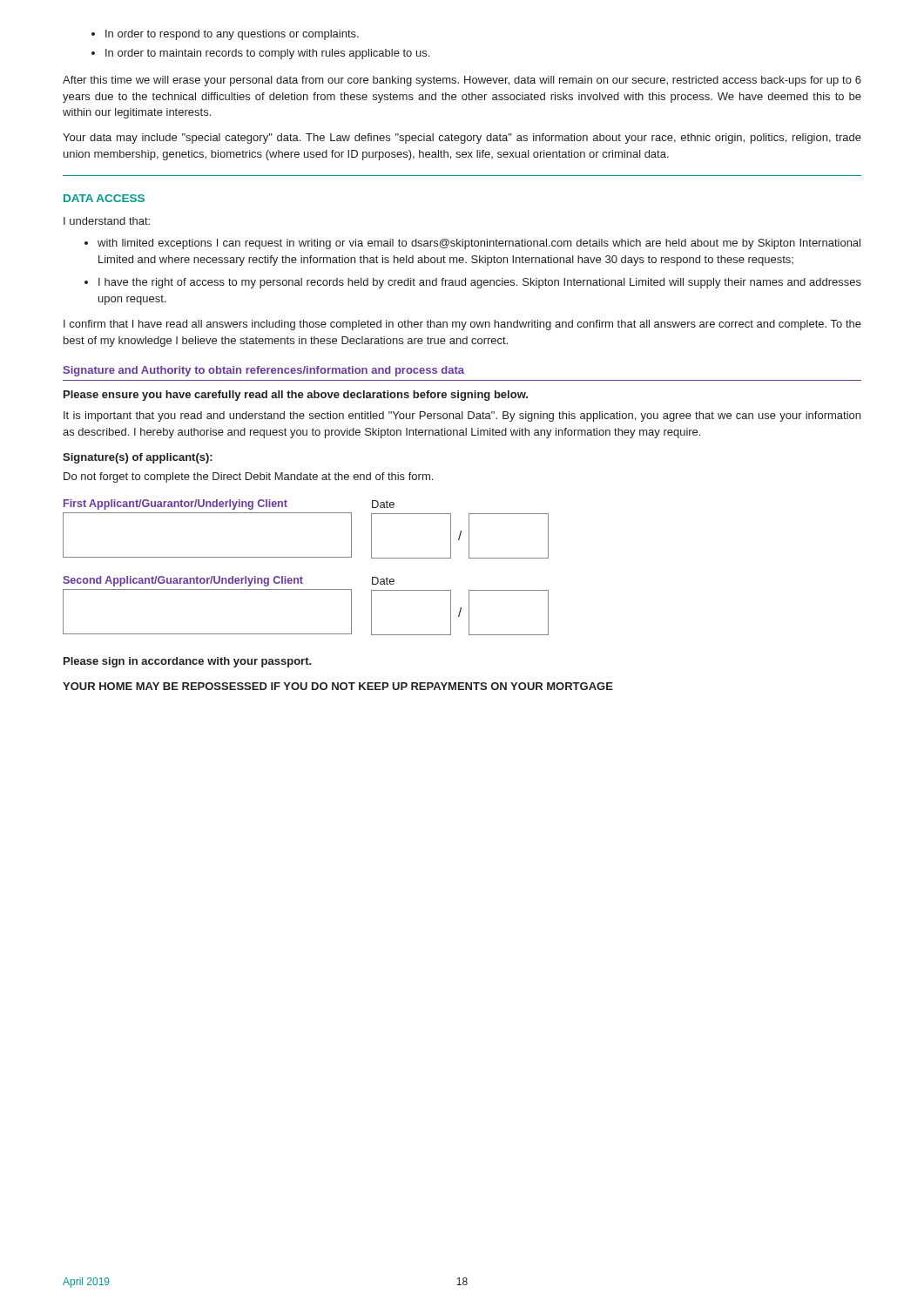This screenshot has height=1307, width=924.
Task: Point to the block beginning "It is important that you"
Action: point(462,423)
